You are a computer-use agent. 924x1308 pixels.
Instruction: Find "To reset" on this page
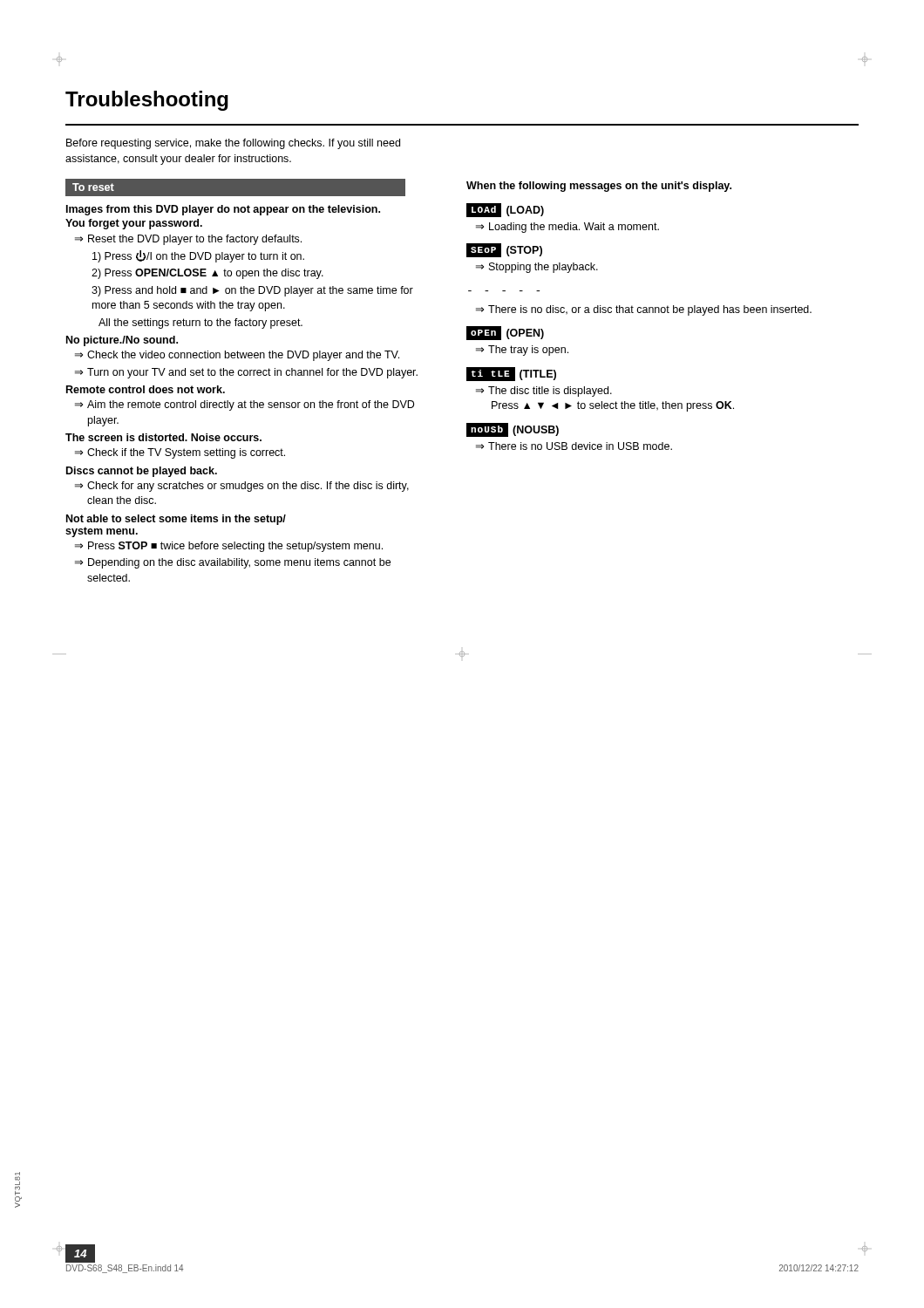[93, 188]
